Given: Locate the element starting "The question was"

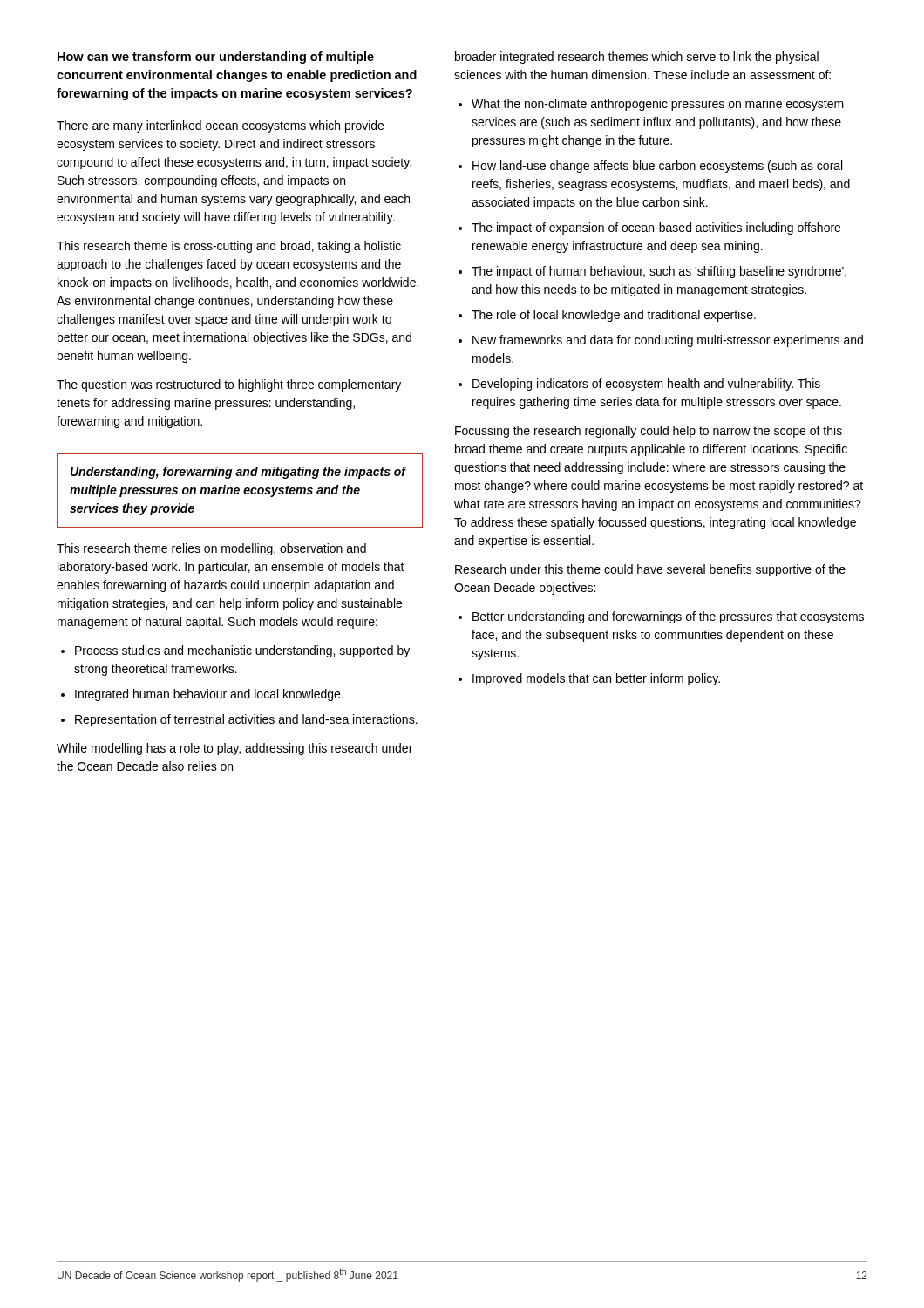Looking at the screenshot, I should pyautogui.click(x=240, y=403).
